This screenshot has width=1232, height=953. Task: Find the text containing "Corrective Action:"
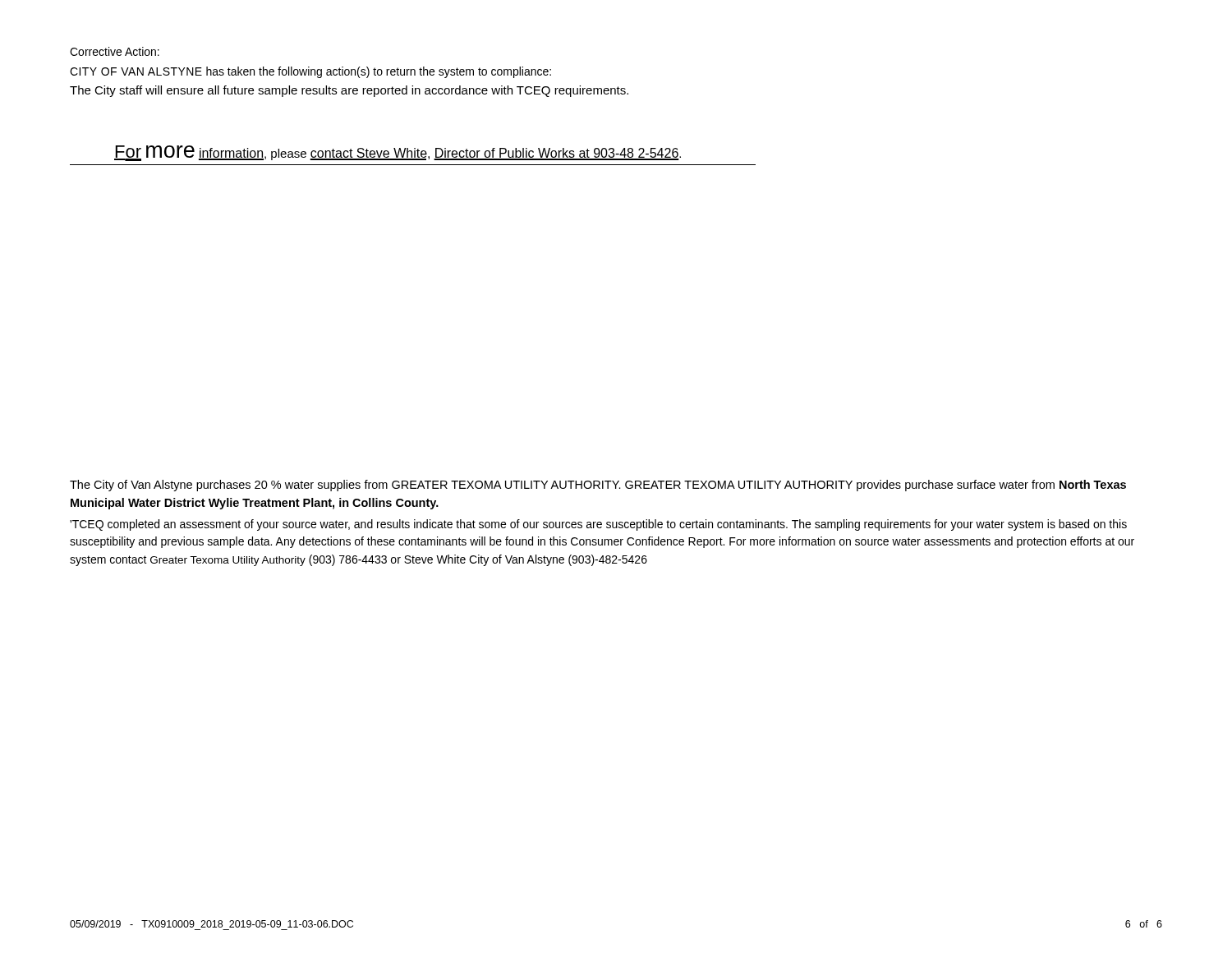coord(115,52)
